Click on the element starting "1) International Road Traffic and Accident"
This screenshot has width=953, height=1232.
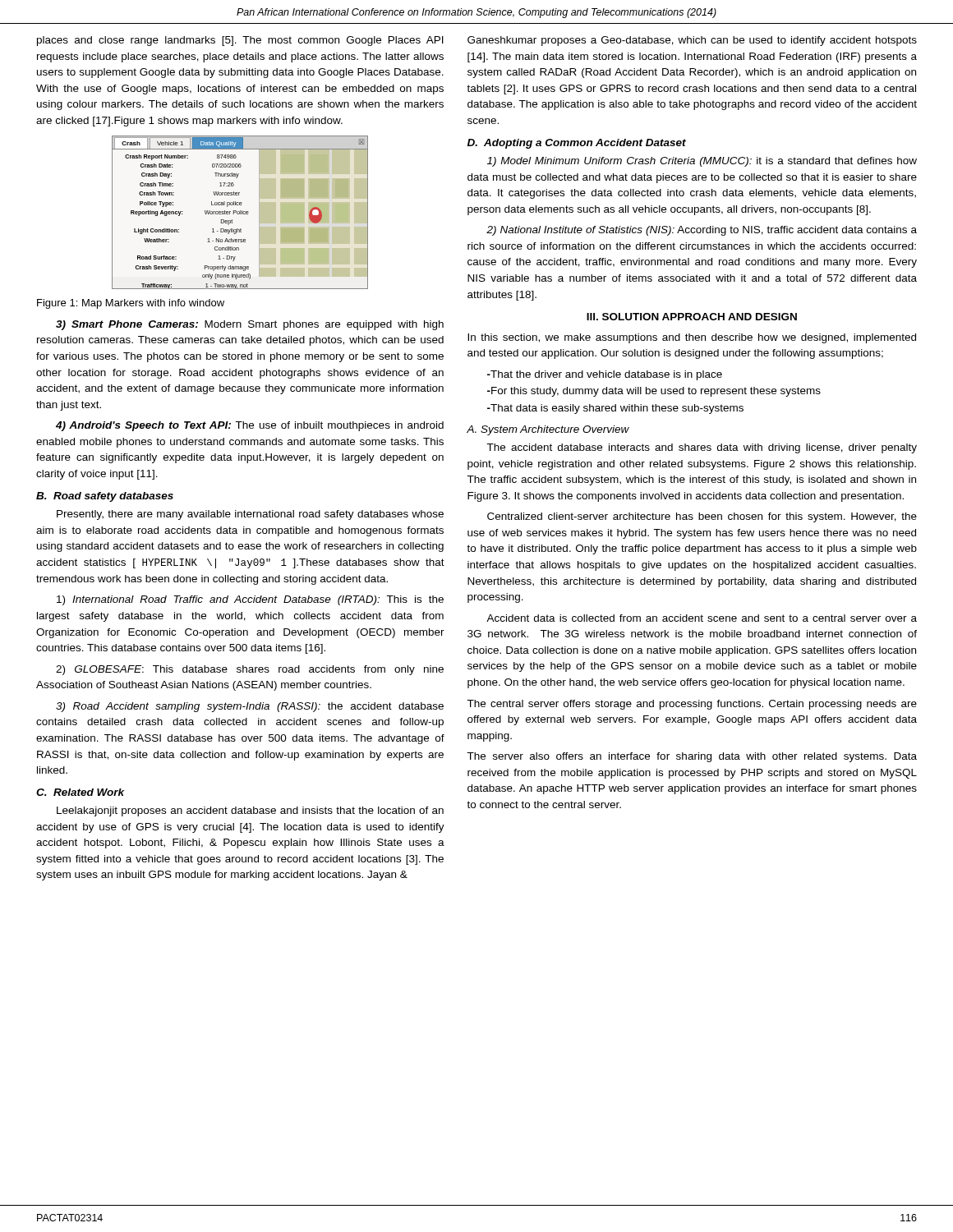click(x=240, y=624)
